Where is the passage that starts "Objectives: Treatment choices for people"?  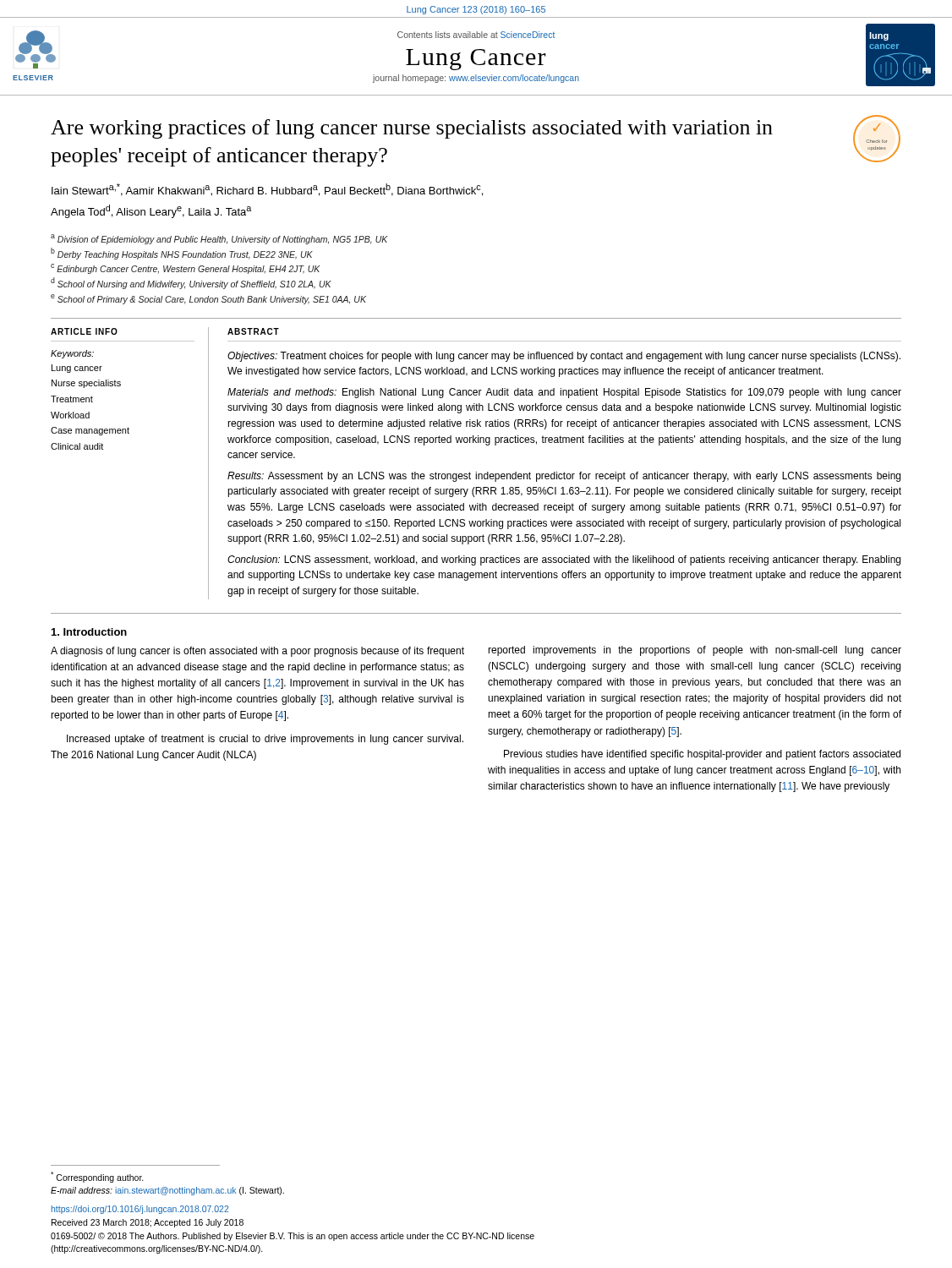[564, 363]
